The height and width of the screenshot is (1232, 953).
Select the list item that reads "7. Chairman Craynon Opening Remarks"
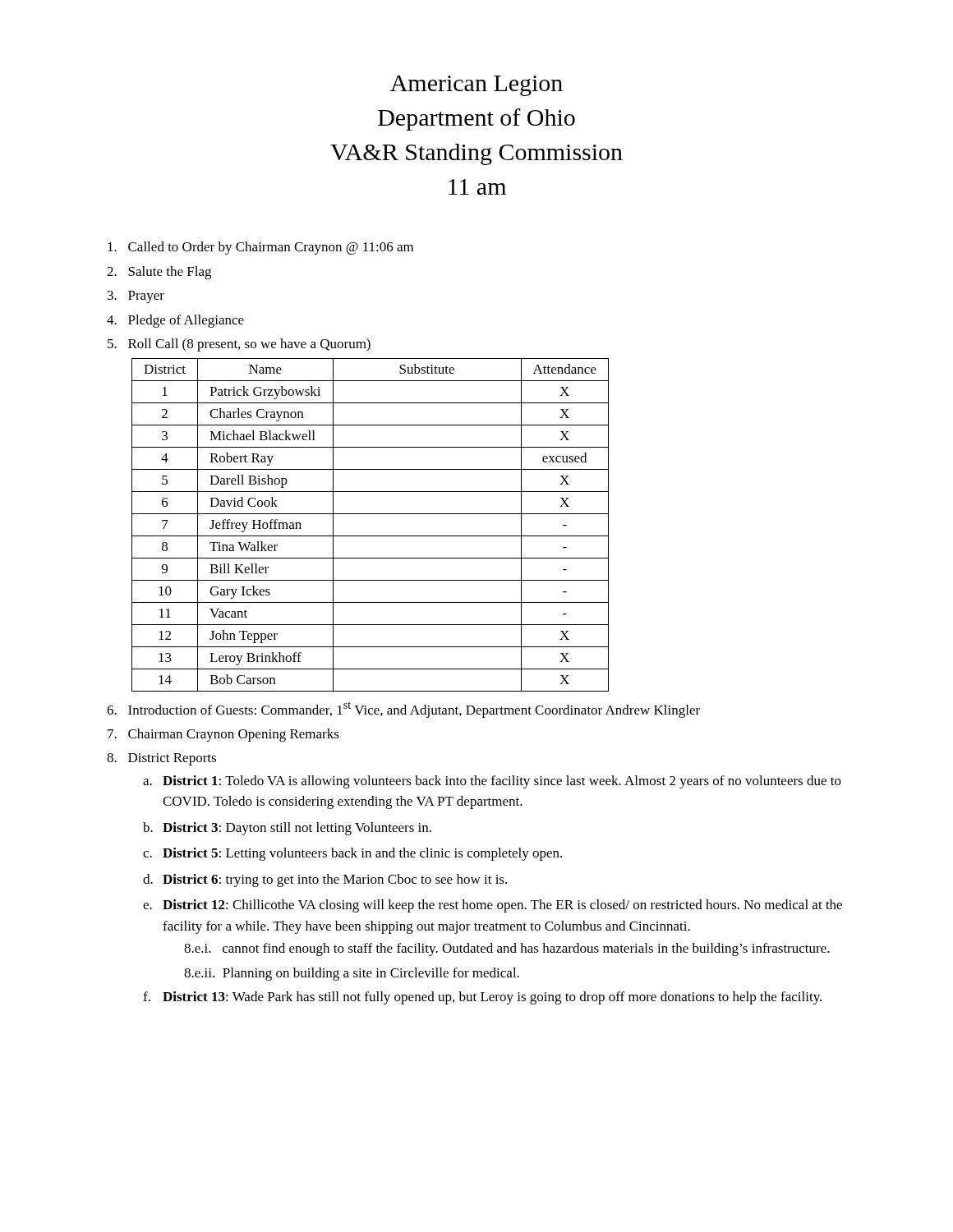pos(223,734)
